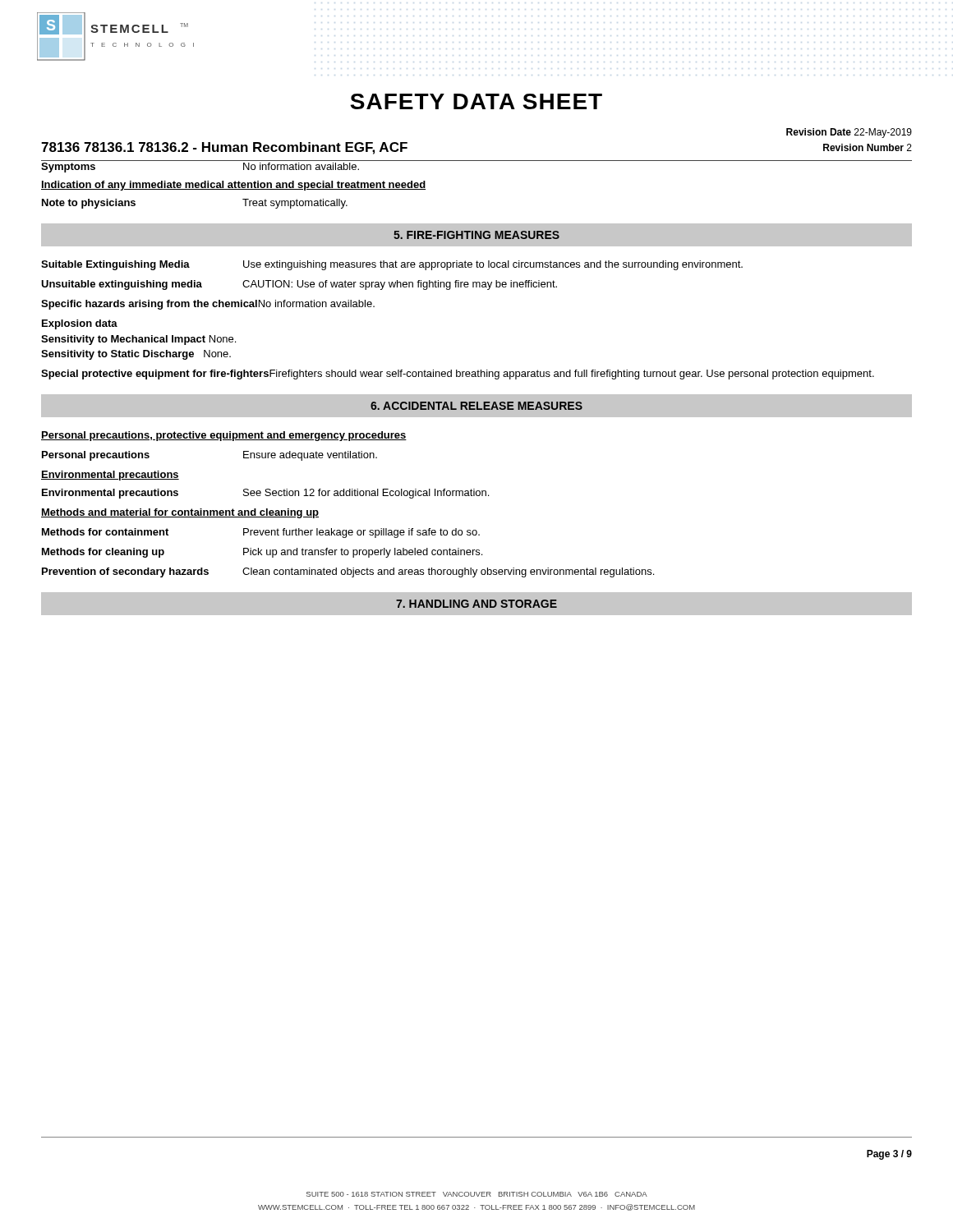Point to the block beginning "Indication of any"
This screenshot has height=1232, width=953.
point(233,184)
